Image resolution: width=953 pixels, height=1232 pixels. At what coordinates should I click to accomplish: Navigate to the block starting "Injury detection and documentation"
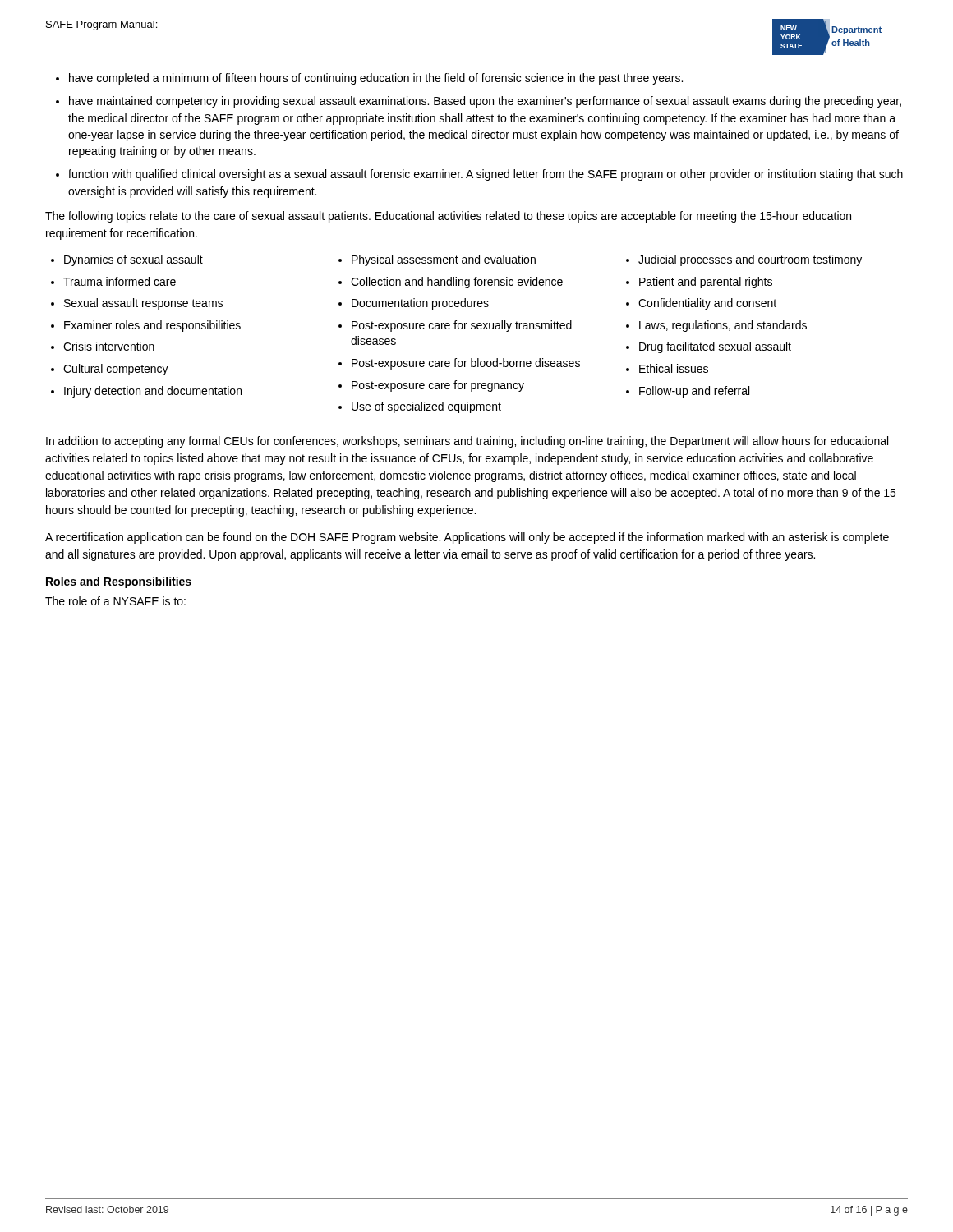(153, 391)
